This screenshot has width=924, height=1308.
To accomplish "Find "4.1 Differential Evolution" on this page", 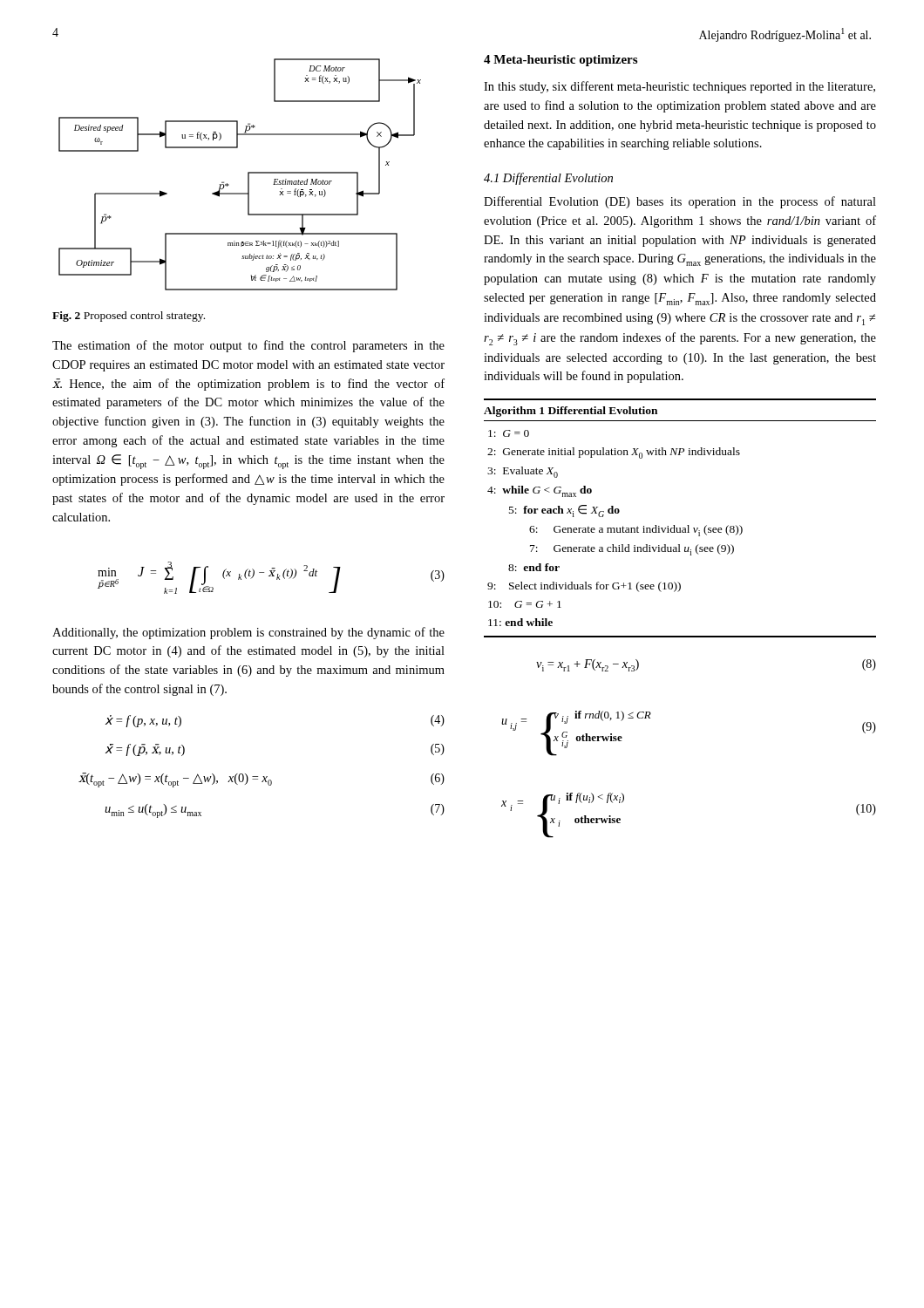I will point(549,178).
